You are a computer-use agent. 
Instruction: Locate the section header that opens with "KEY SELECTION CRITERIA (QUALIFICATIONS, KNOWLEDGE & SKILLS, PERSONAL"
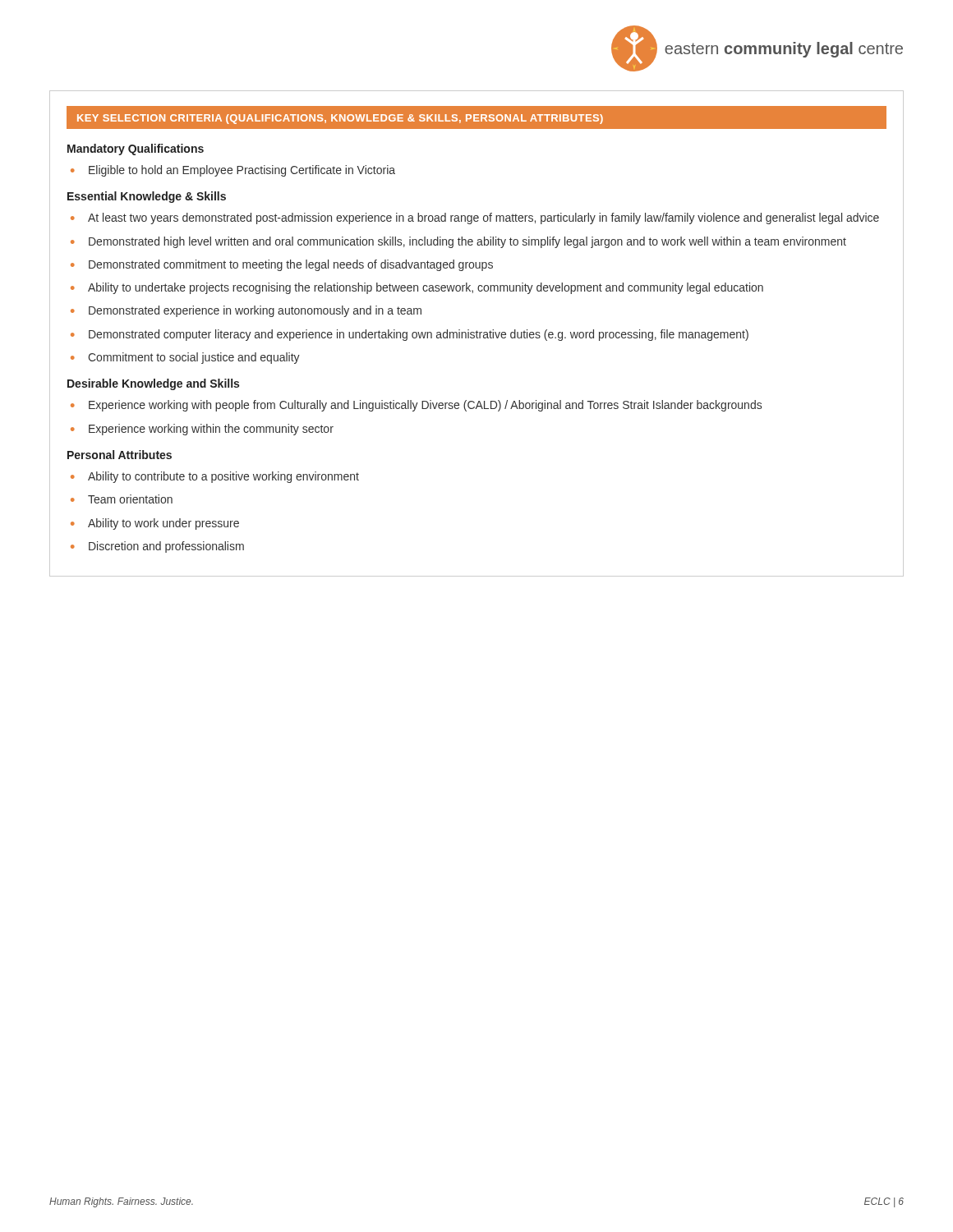[x=340, y=118]
